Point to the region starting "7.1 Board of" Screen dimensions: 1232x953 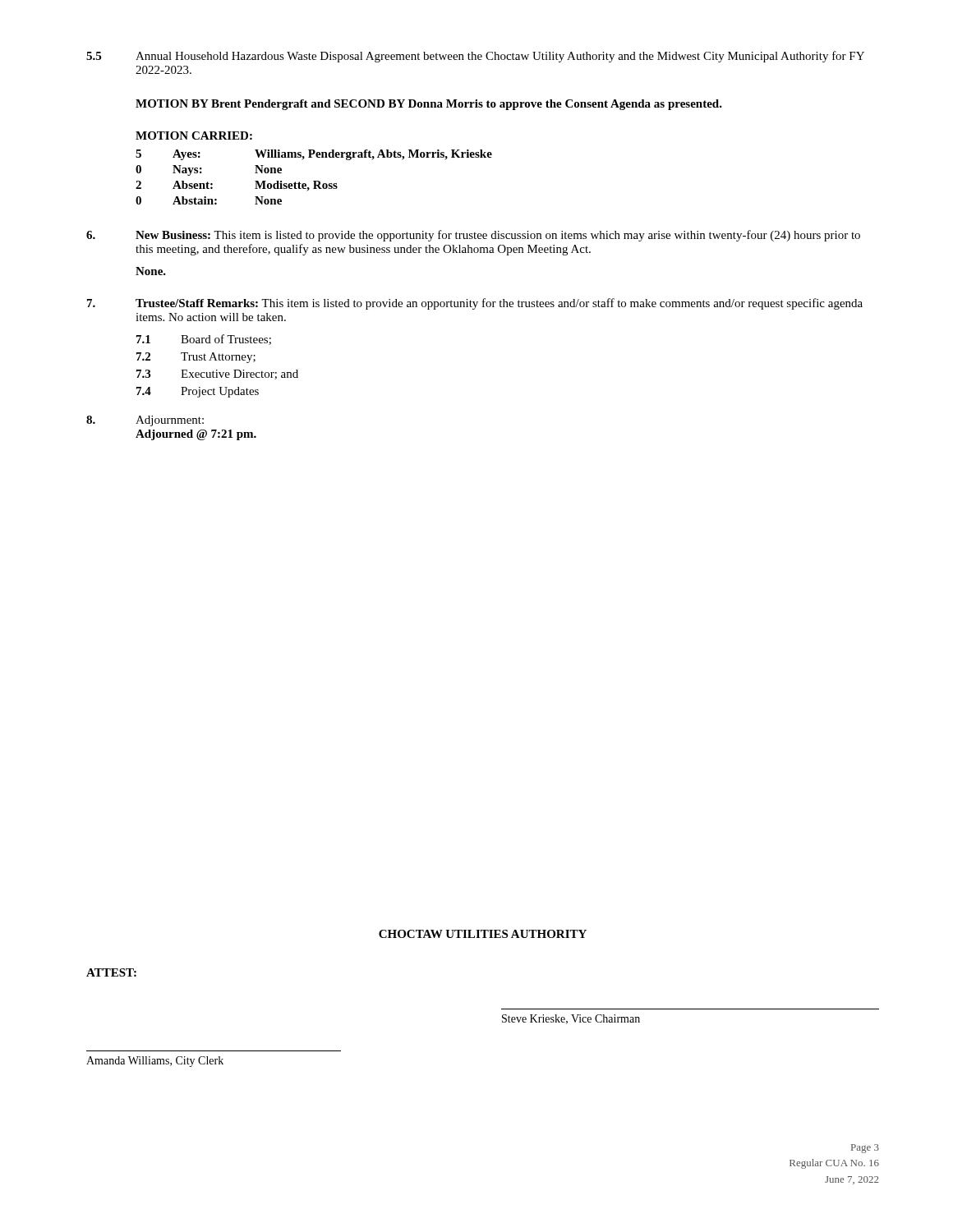[x=204, y=340]
